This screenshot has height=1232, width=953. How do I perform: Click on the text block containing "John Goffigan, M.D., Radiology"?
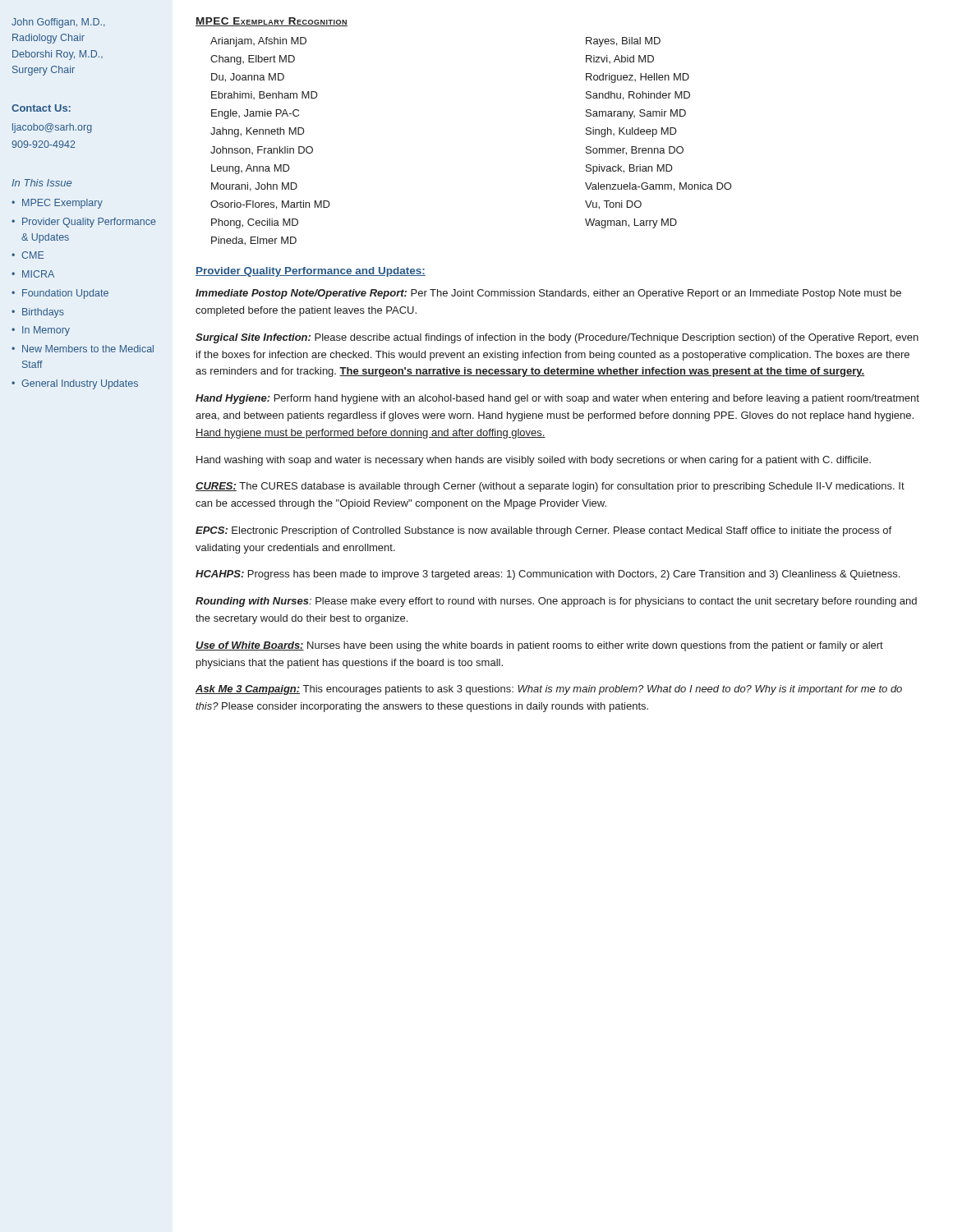click(59, 46)
